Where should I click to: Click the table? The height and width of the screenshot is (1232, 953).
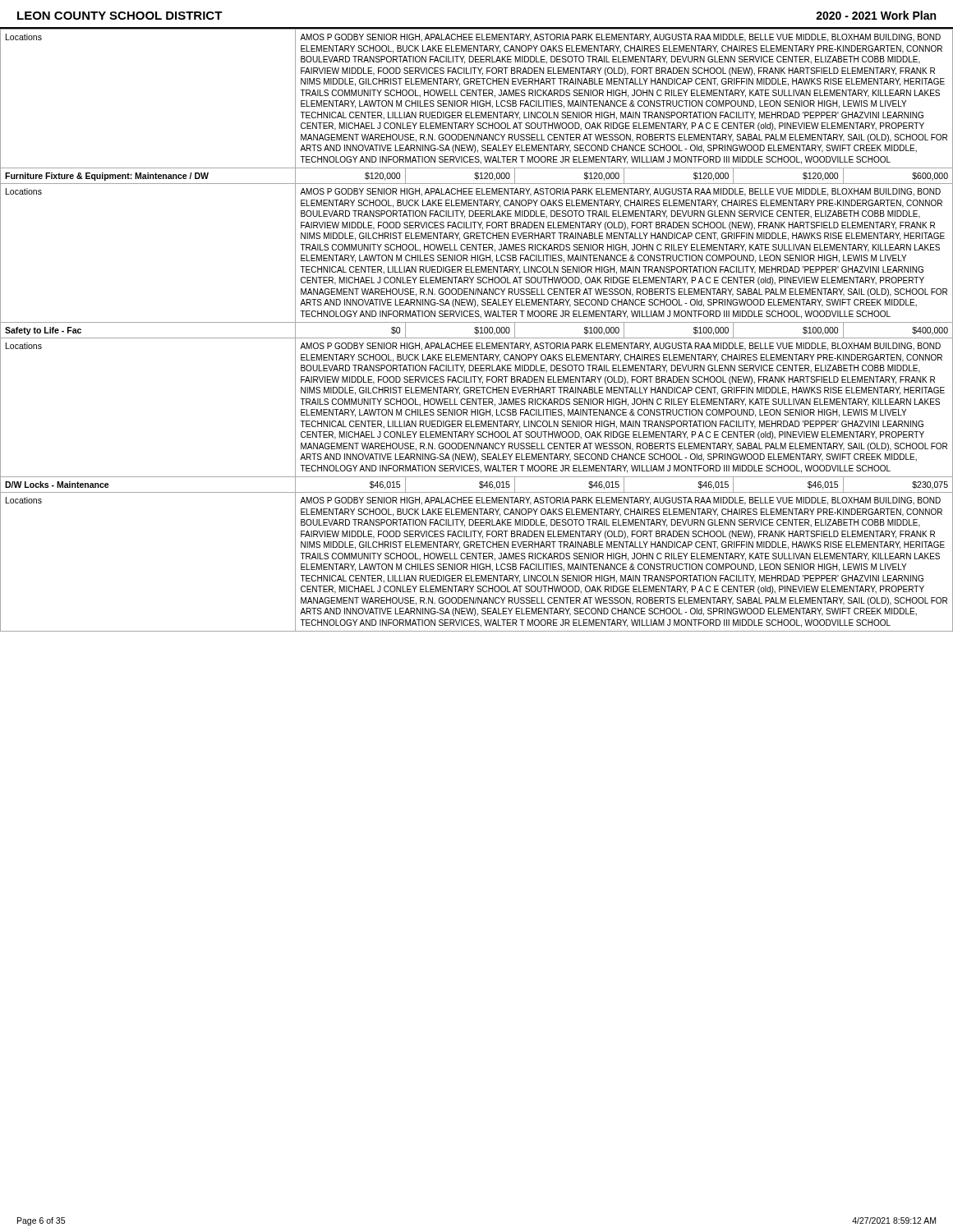point(476,330)
